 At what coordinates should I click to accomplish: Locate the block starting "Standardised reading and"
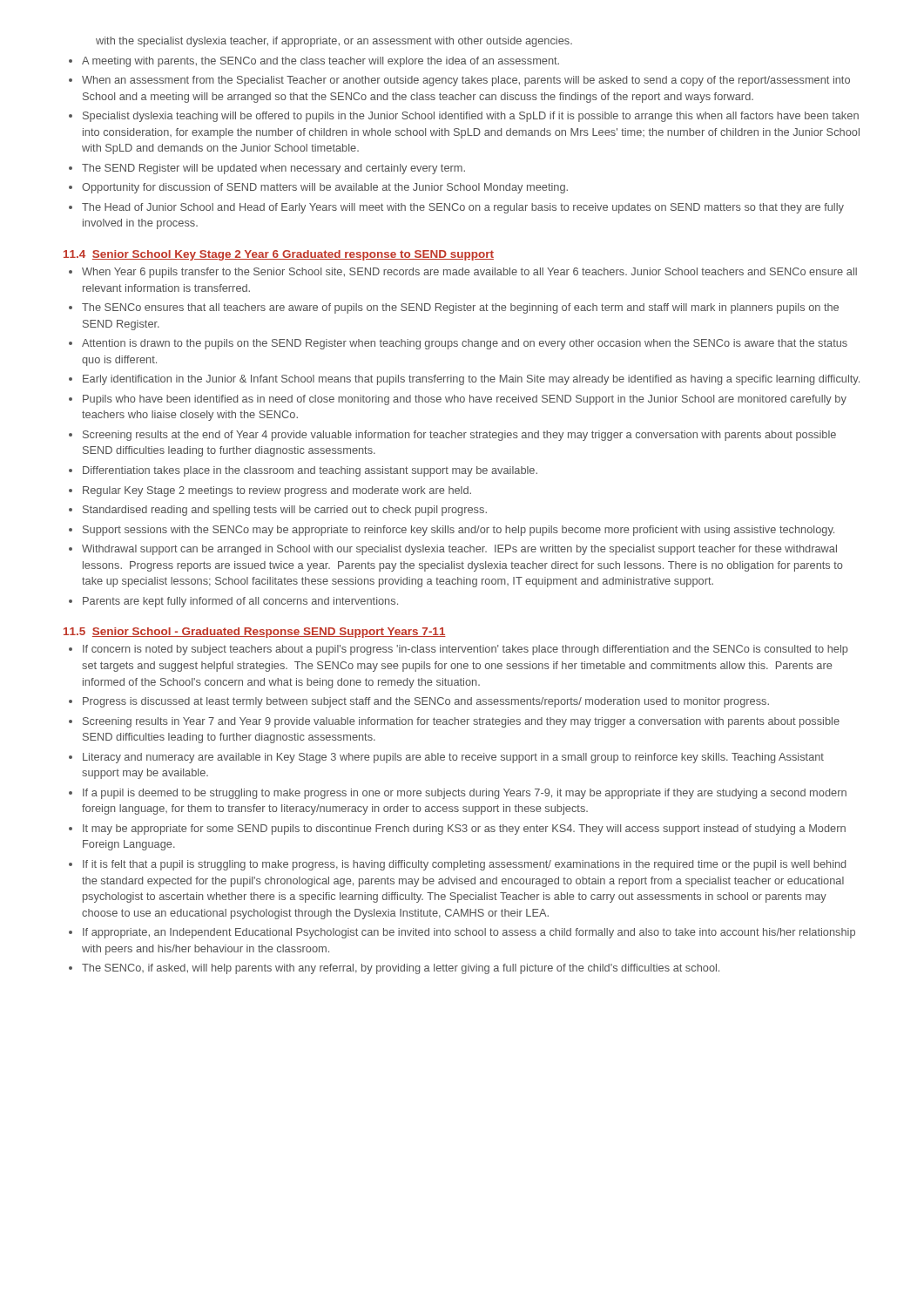[x=285, y=509]
